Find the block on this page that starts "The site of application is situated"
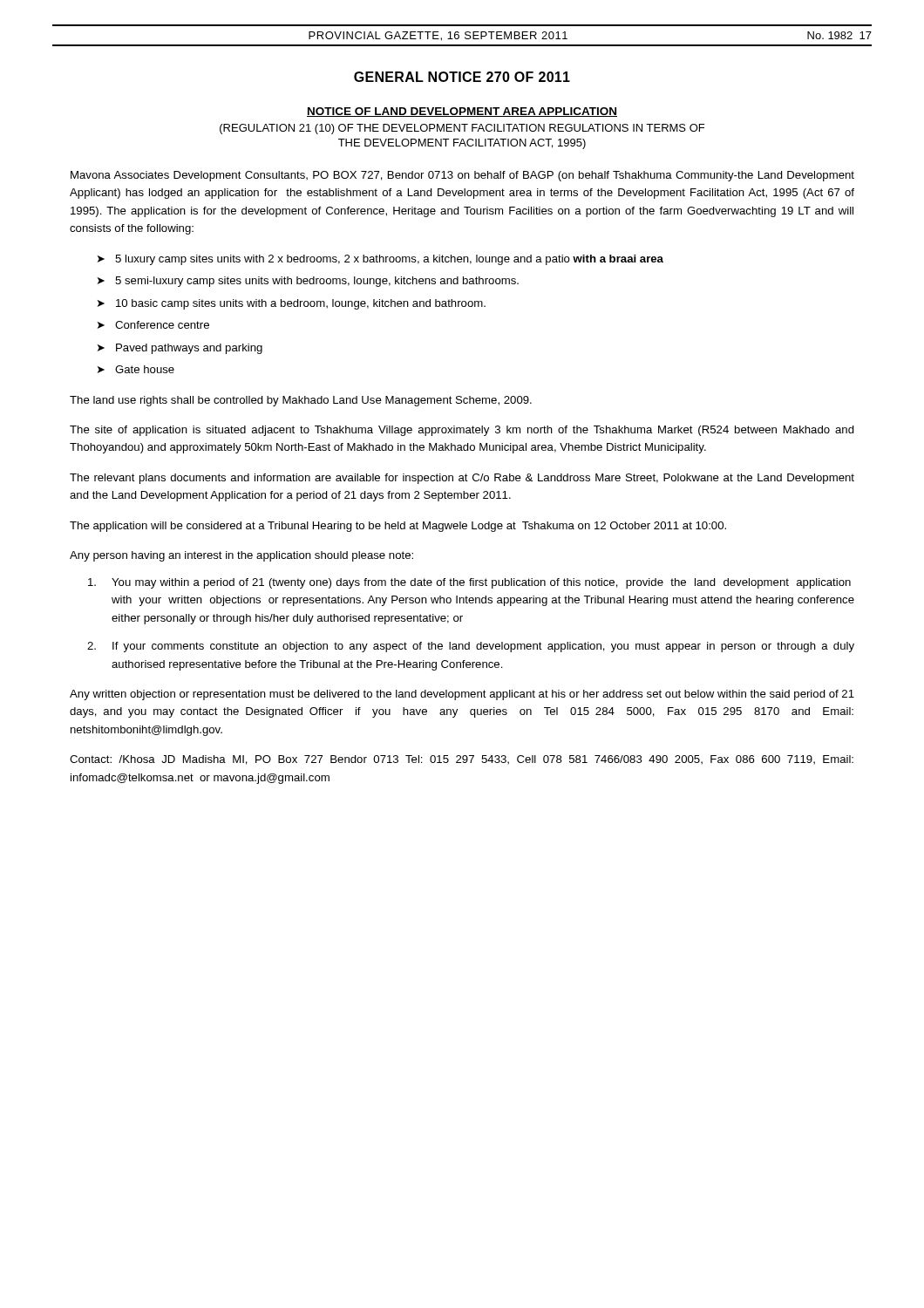This screenshot has width=924, height=1308. pos(462,438)
